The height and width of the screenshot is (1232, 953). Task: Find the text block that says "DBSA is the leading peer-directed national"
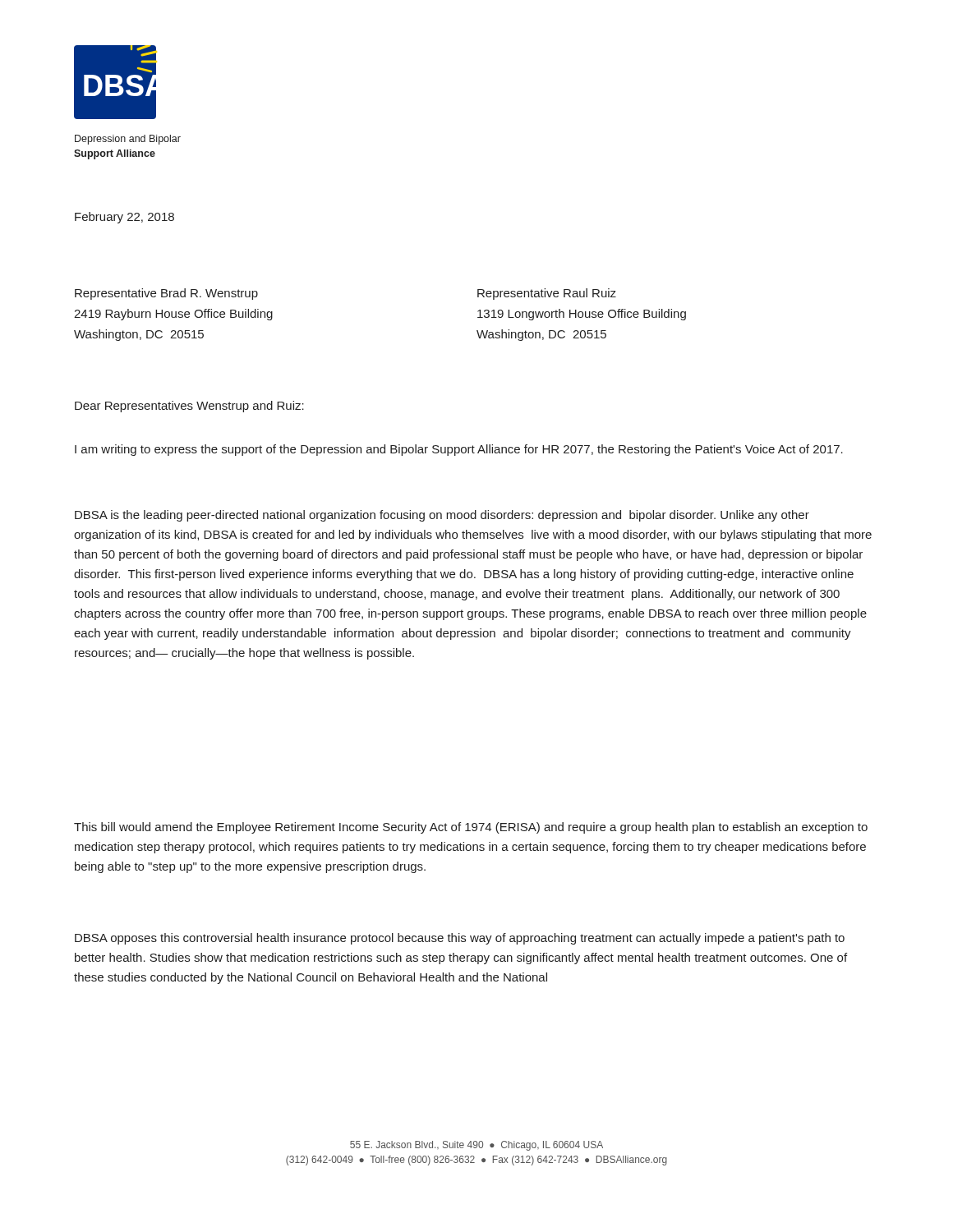pyautogui.click(x=473, y=584)
